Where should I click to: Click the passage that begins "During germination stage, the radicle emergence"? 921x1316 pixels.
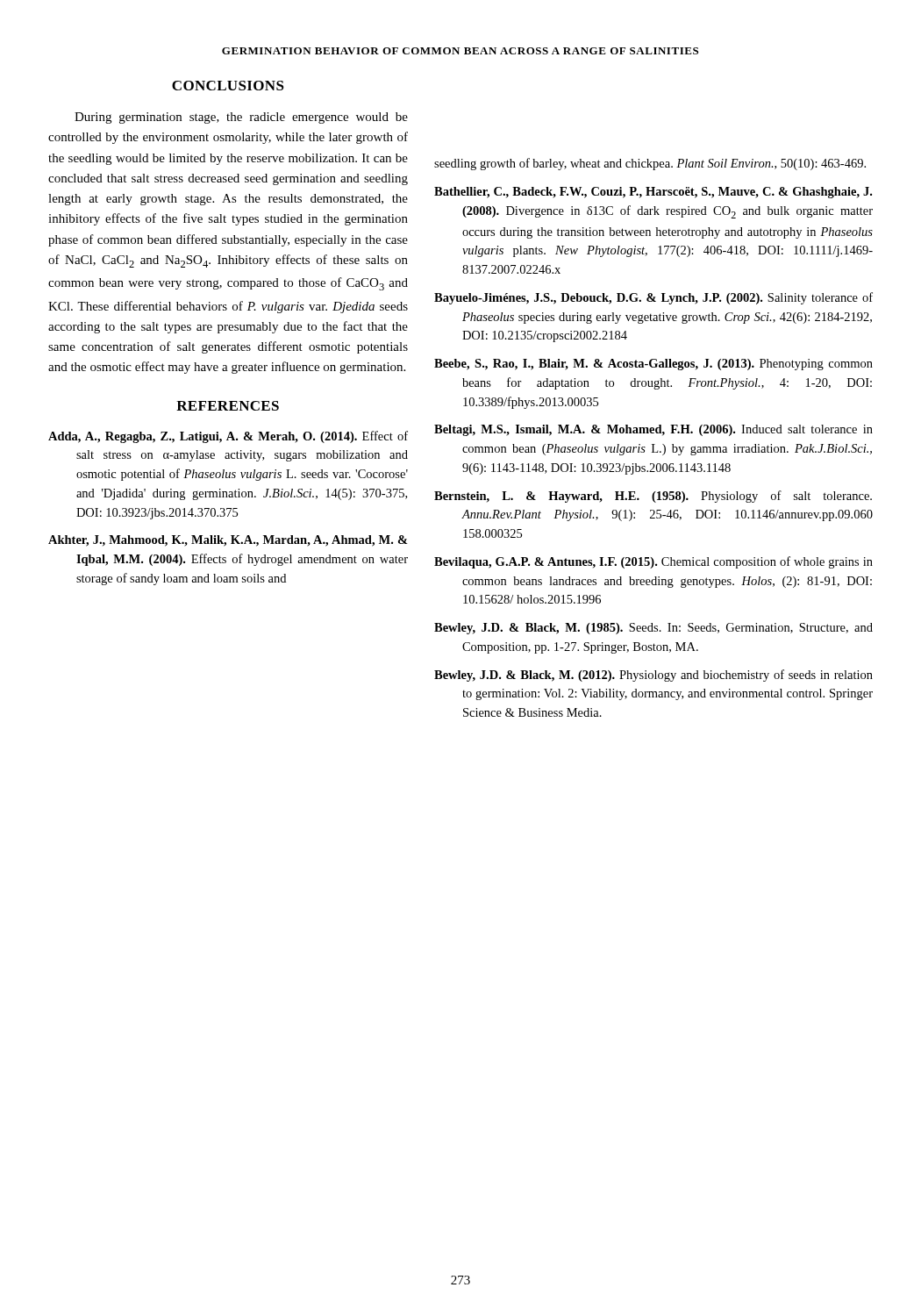pyautogui.click(x=228, y=242)
